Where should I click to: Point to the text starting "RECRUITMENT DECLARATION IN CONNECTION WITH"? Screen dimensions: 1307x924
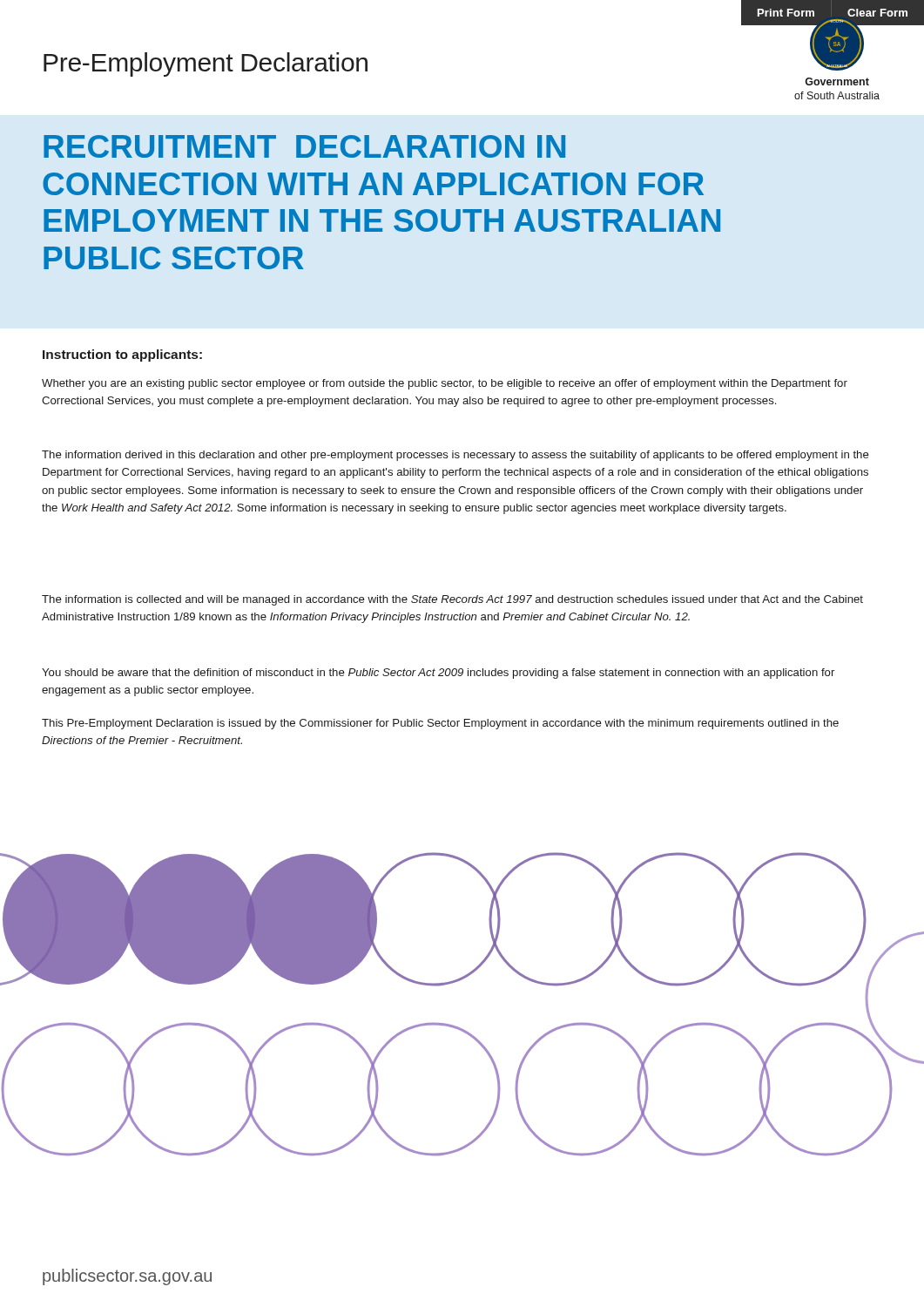(382, 202)
